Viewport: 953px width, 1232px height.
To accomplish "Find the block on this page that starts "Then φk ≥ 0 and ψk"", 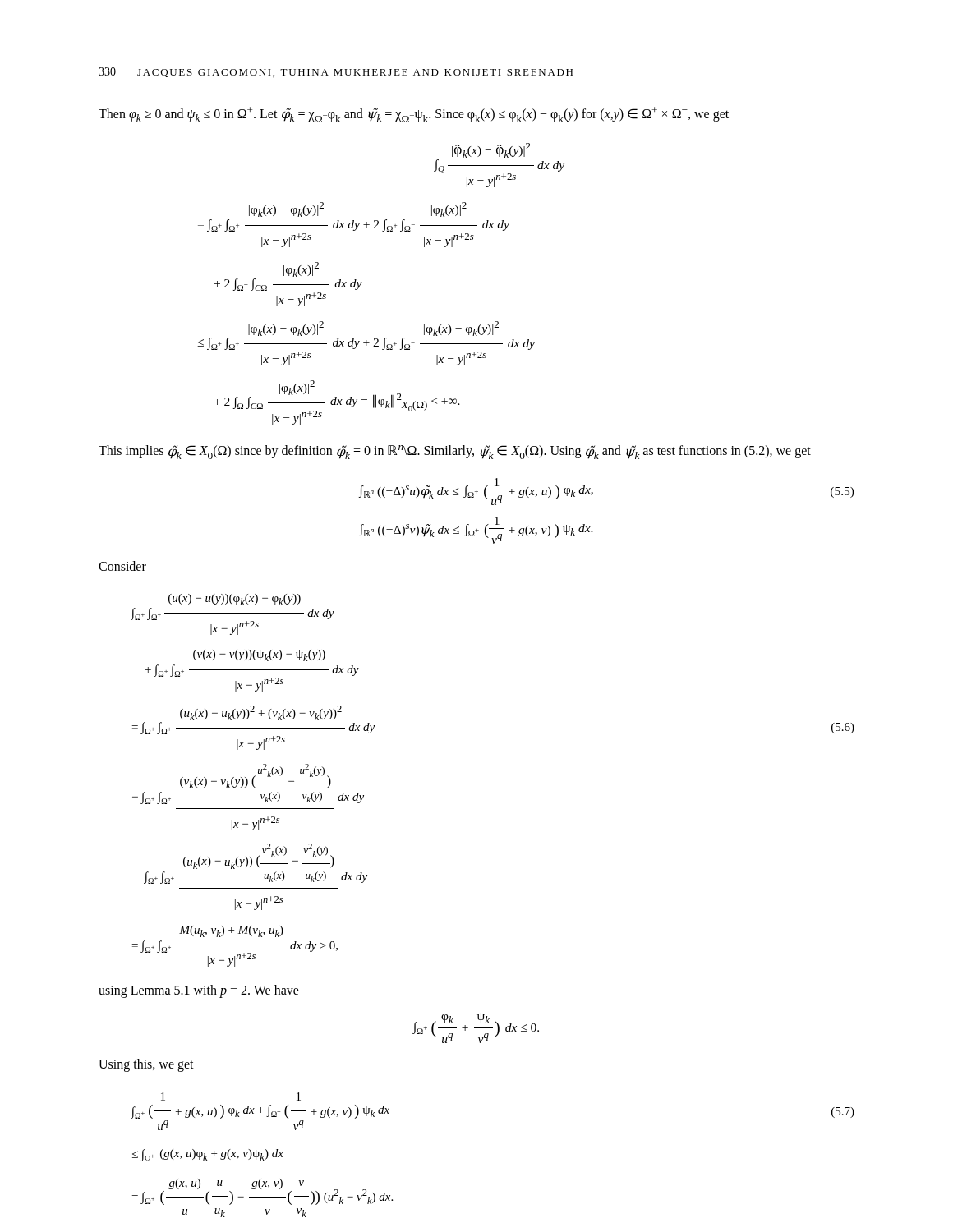I will click(414, 114).
